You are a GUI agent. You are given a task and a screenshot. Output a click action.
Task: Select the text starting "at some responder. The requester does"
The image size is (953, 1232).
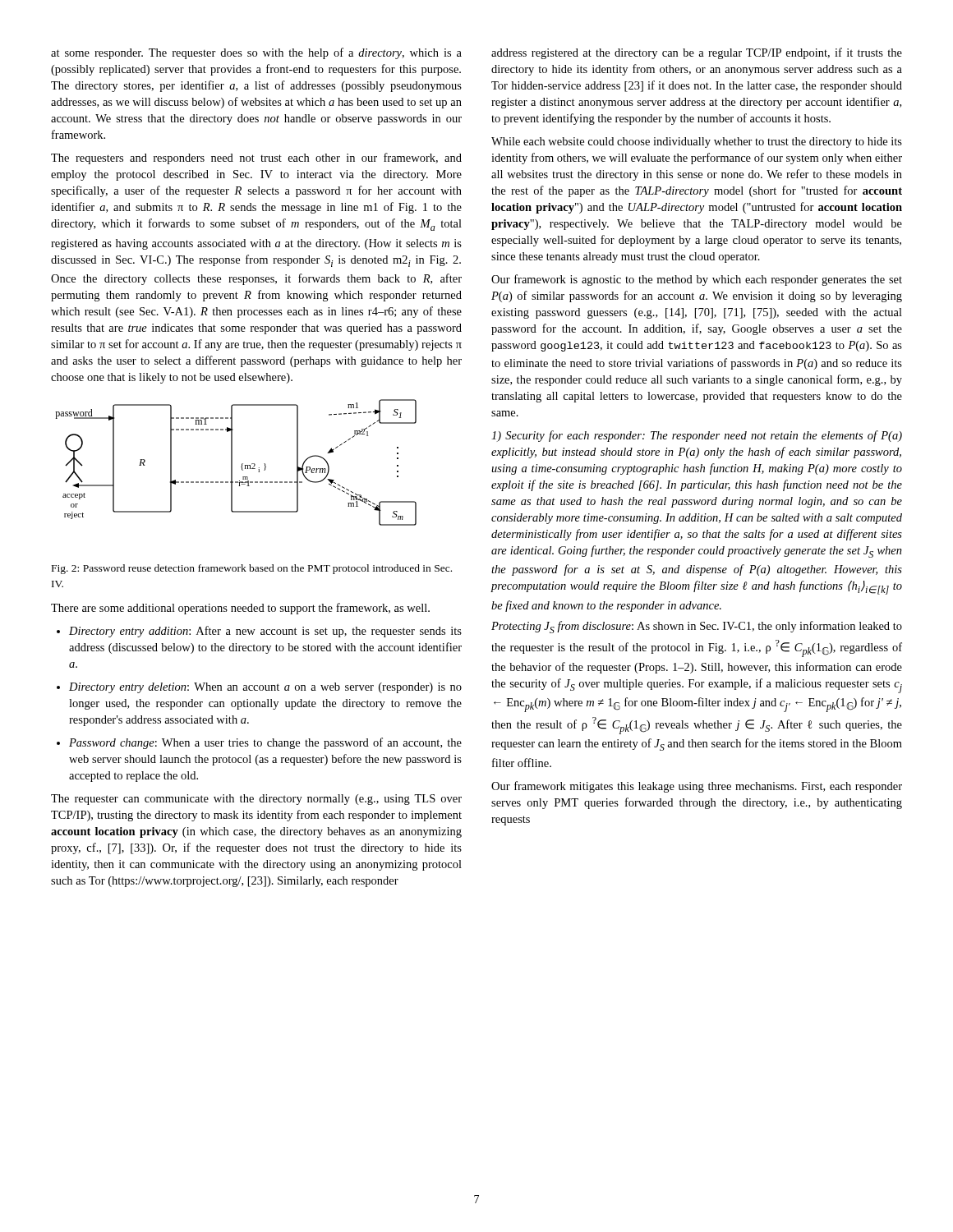coord(256,215)
